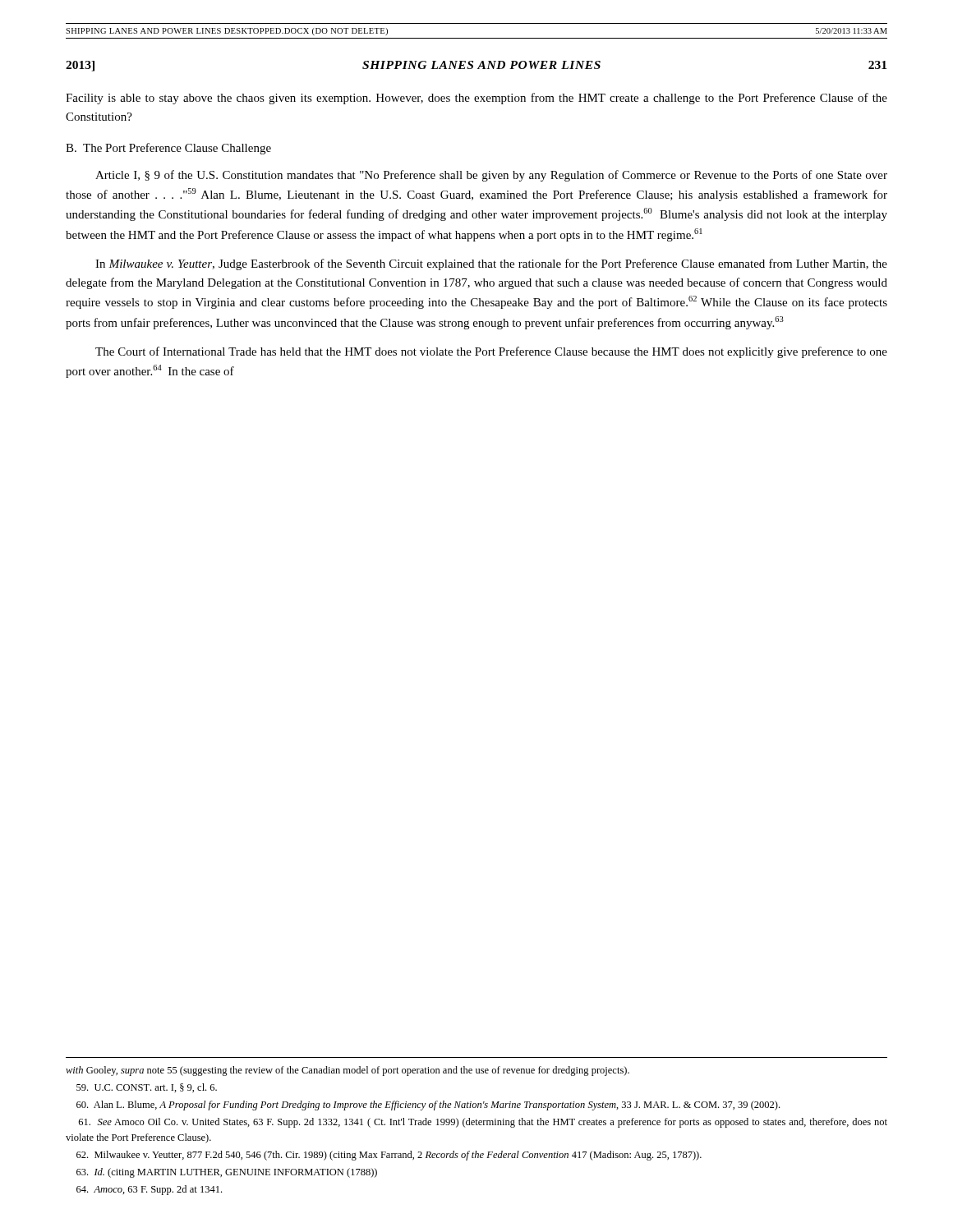Viewport: 953px width, 1232px height.
Task: Navigate to the text starting "B. The Port Preference Clause Challenge"
Action: tap(168, 147)
